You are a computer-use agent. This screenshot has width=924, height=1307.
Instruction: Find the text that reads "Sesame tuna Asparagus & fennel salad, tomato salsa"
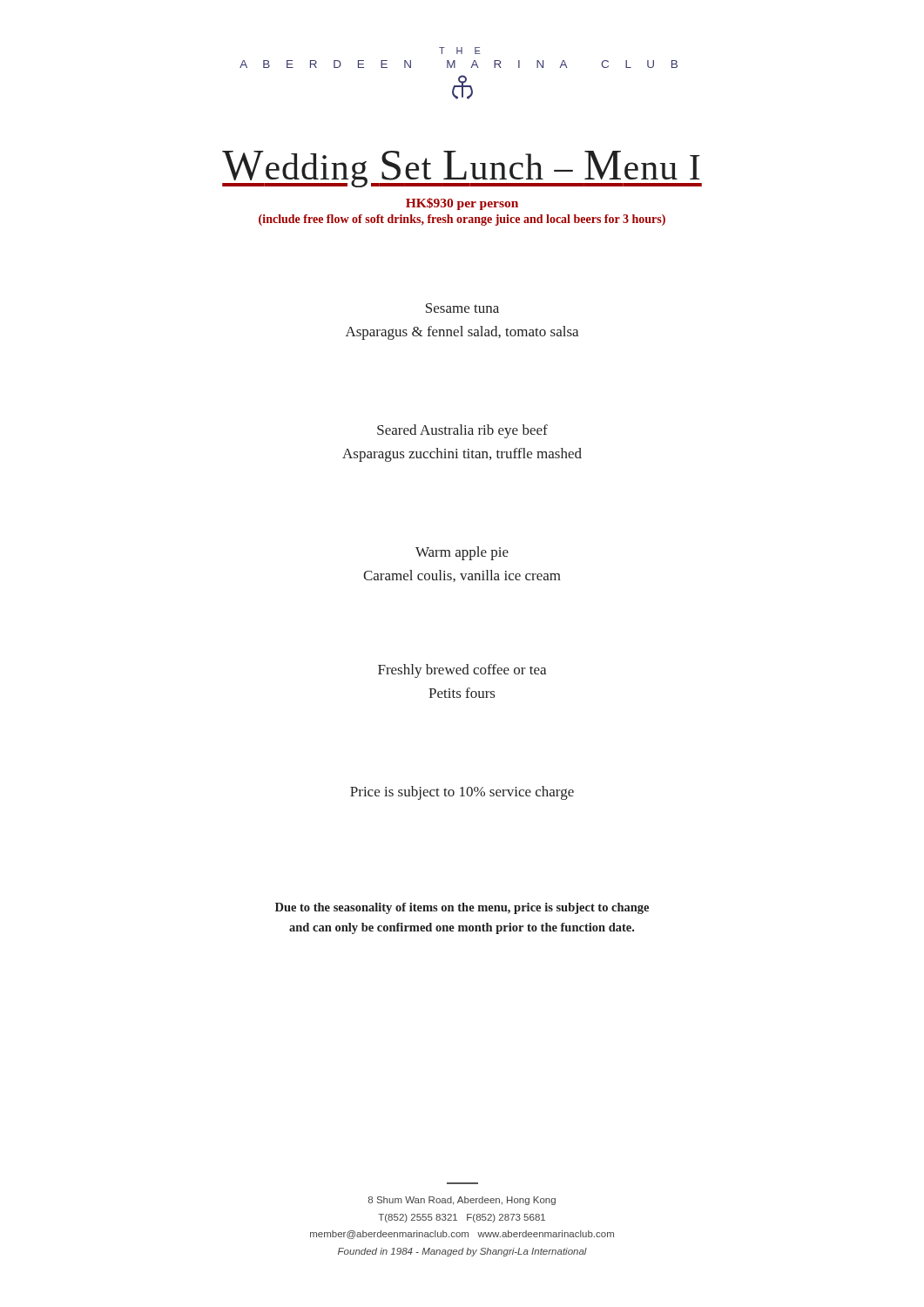[462, 320]
